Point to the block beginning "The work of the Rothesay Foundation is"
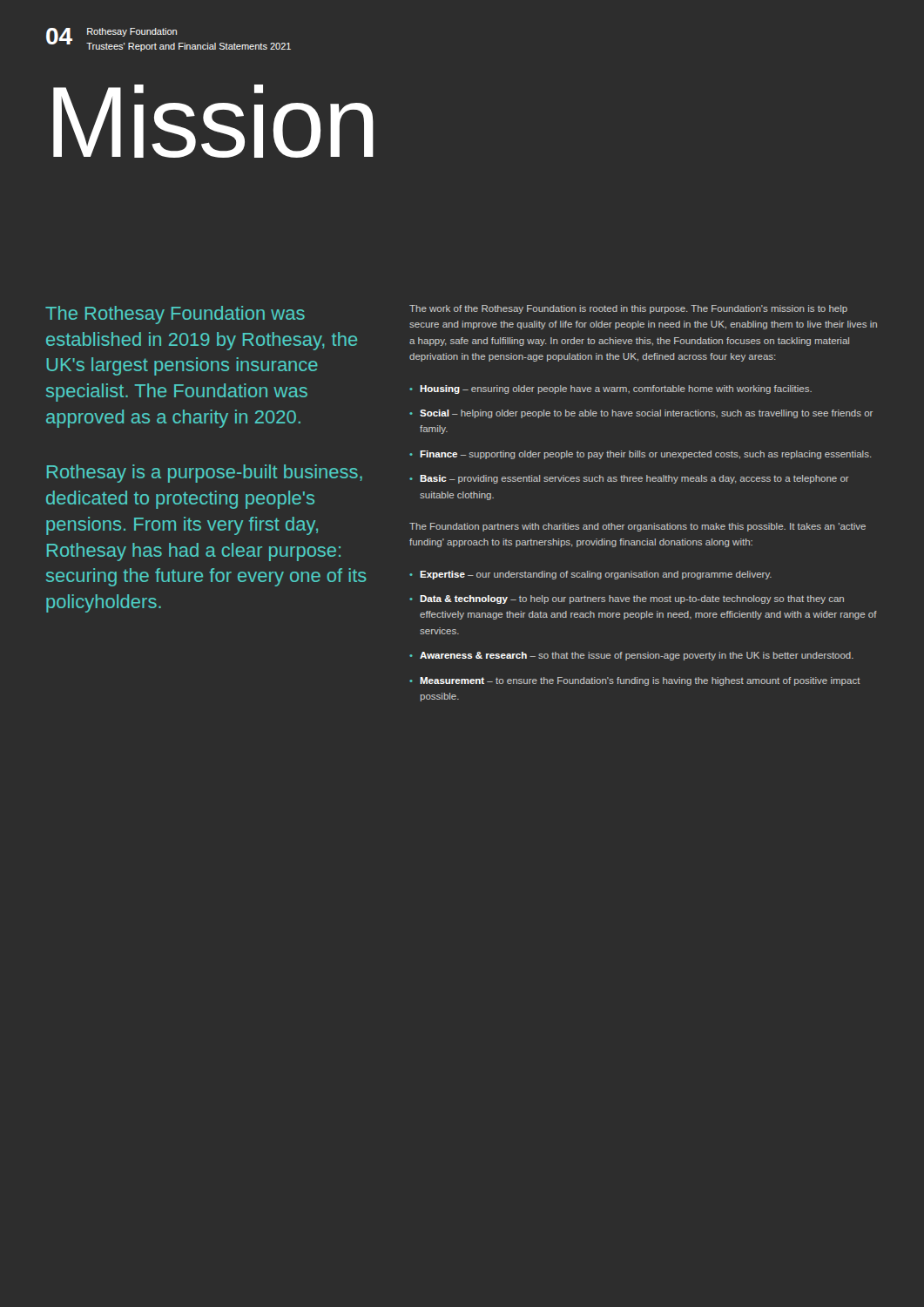This screenshot has height=1307, width=924. pos(643,333)
